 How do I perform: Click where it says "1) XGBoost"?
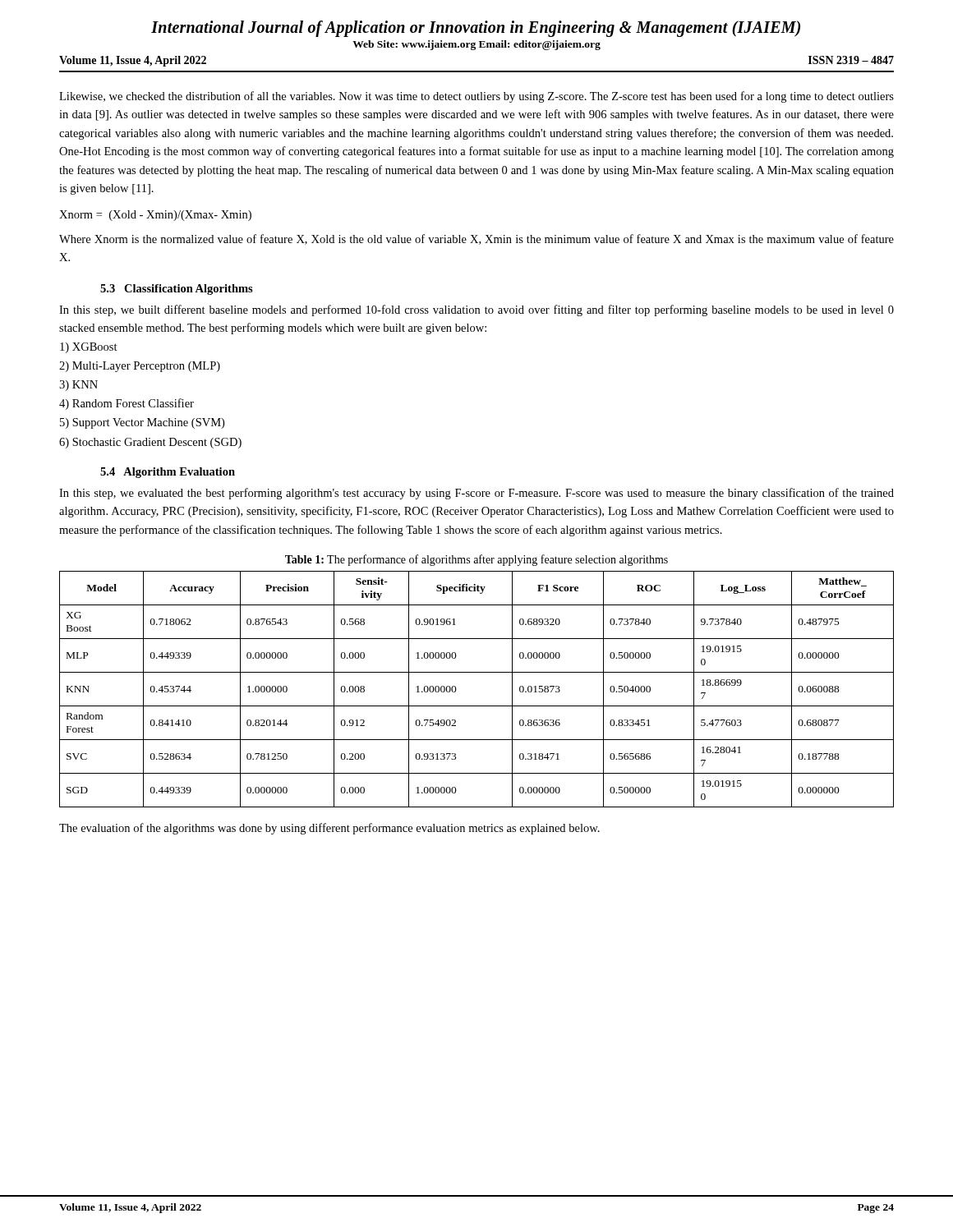(88, 346)
